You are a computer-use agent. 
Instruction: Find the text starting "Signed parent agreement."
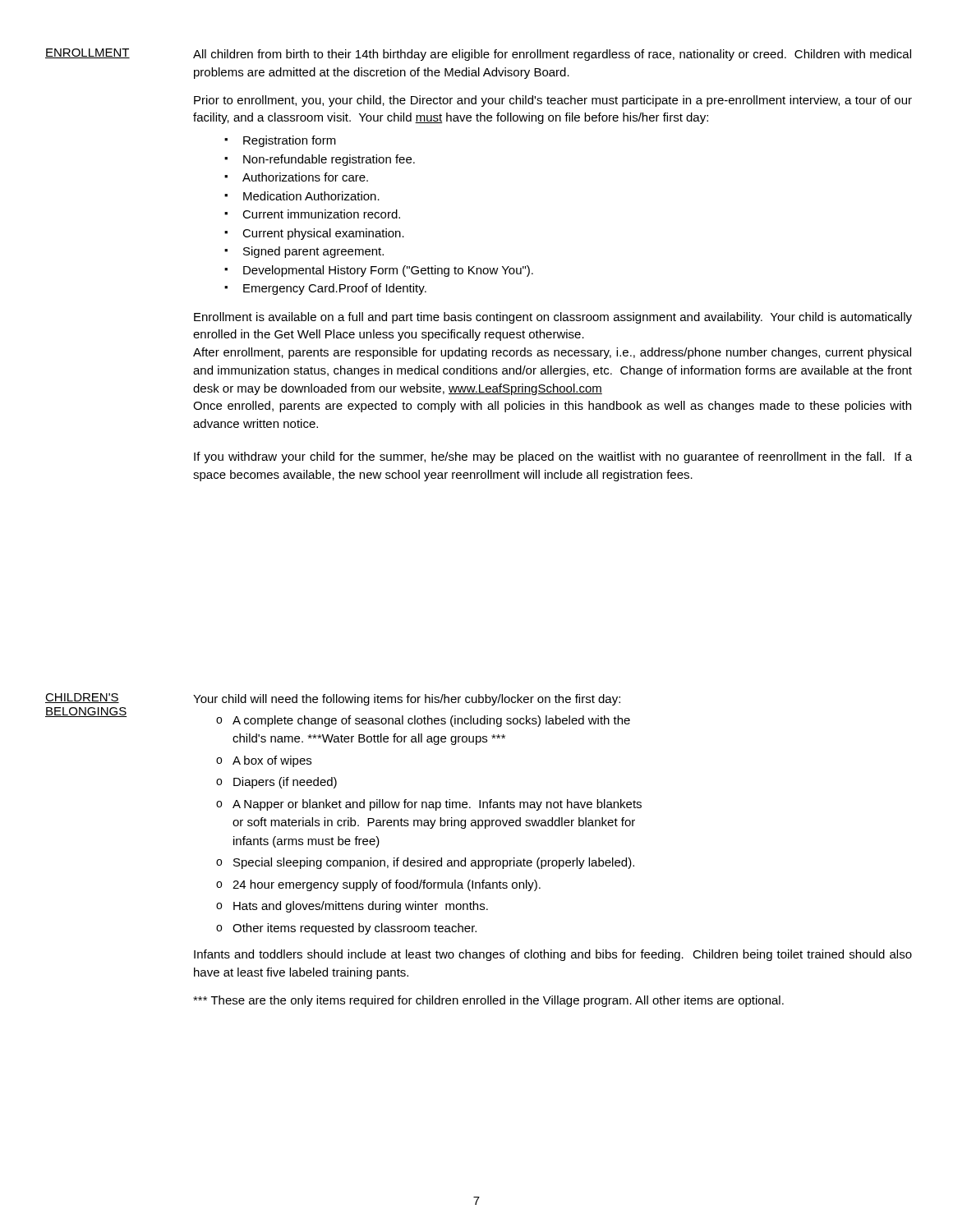click(314, 251)
